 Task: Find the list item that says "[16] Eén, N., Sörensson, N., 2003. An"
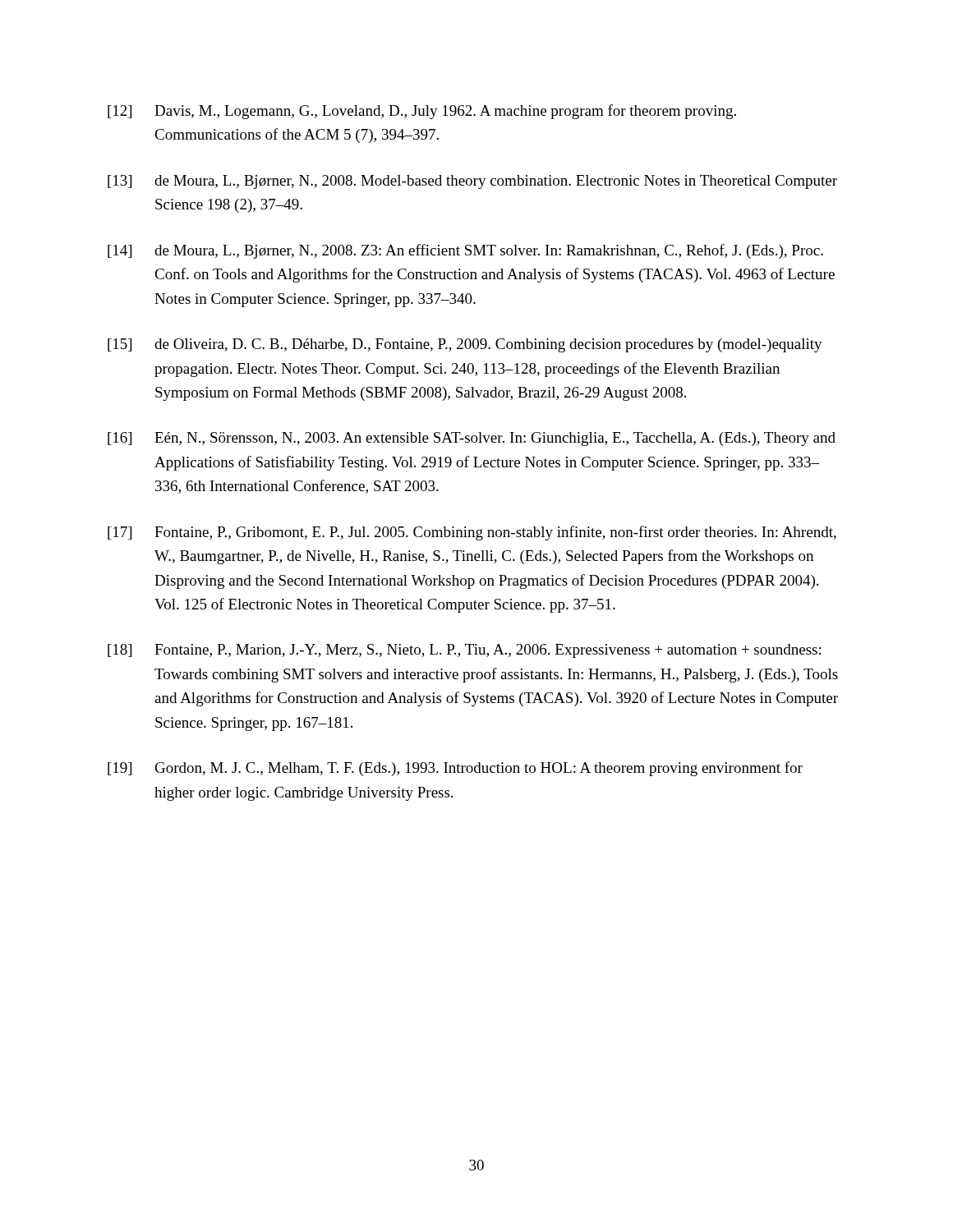[x=476, y=462]
